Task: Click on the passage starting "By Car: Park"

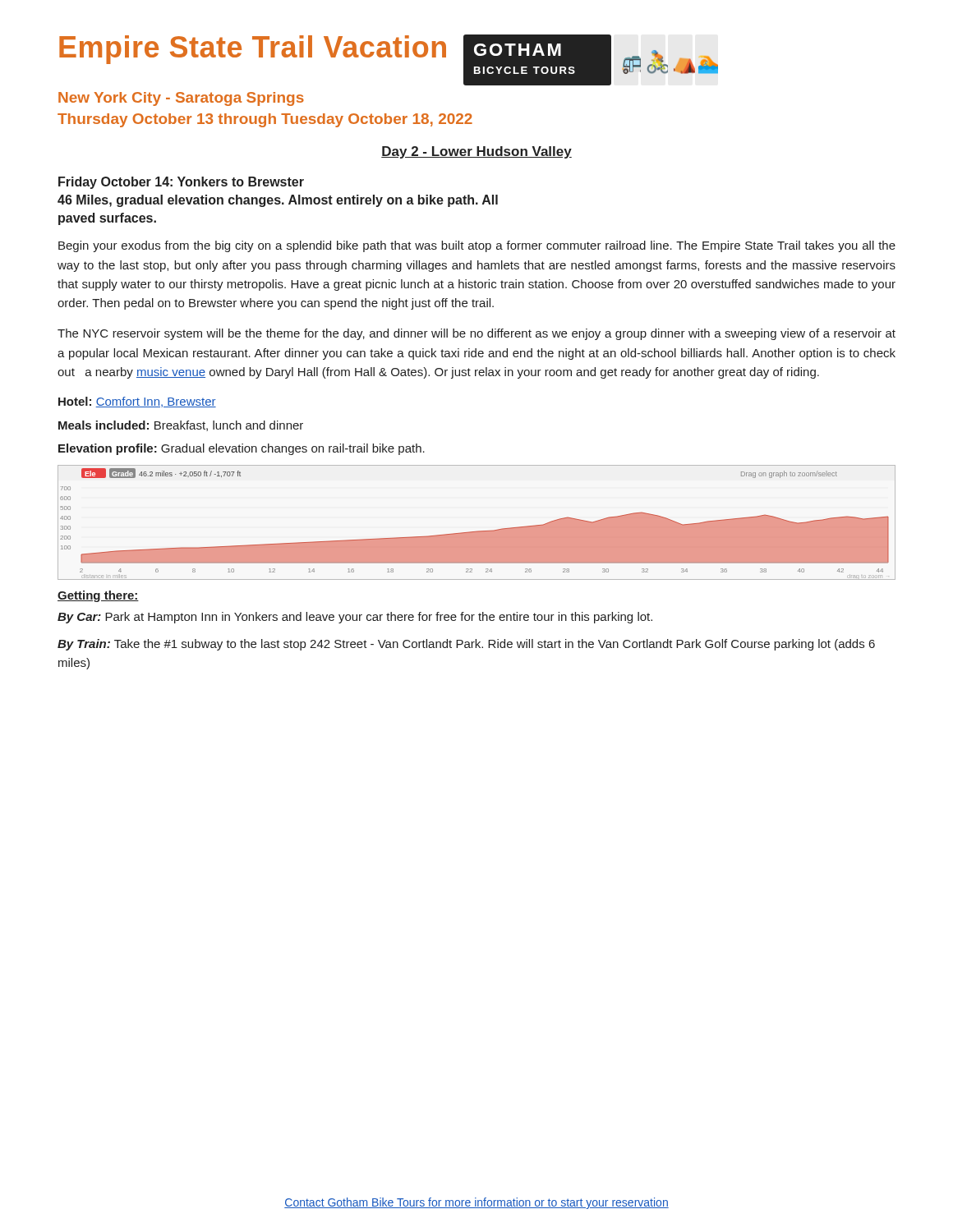Action: [355, 616]
